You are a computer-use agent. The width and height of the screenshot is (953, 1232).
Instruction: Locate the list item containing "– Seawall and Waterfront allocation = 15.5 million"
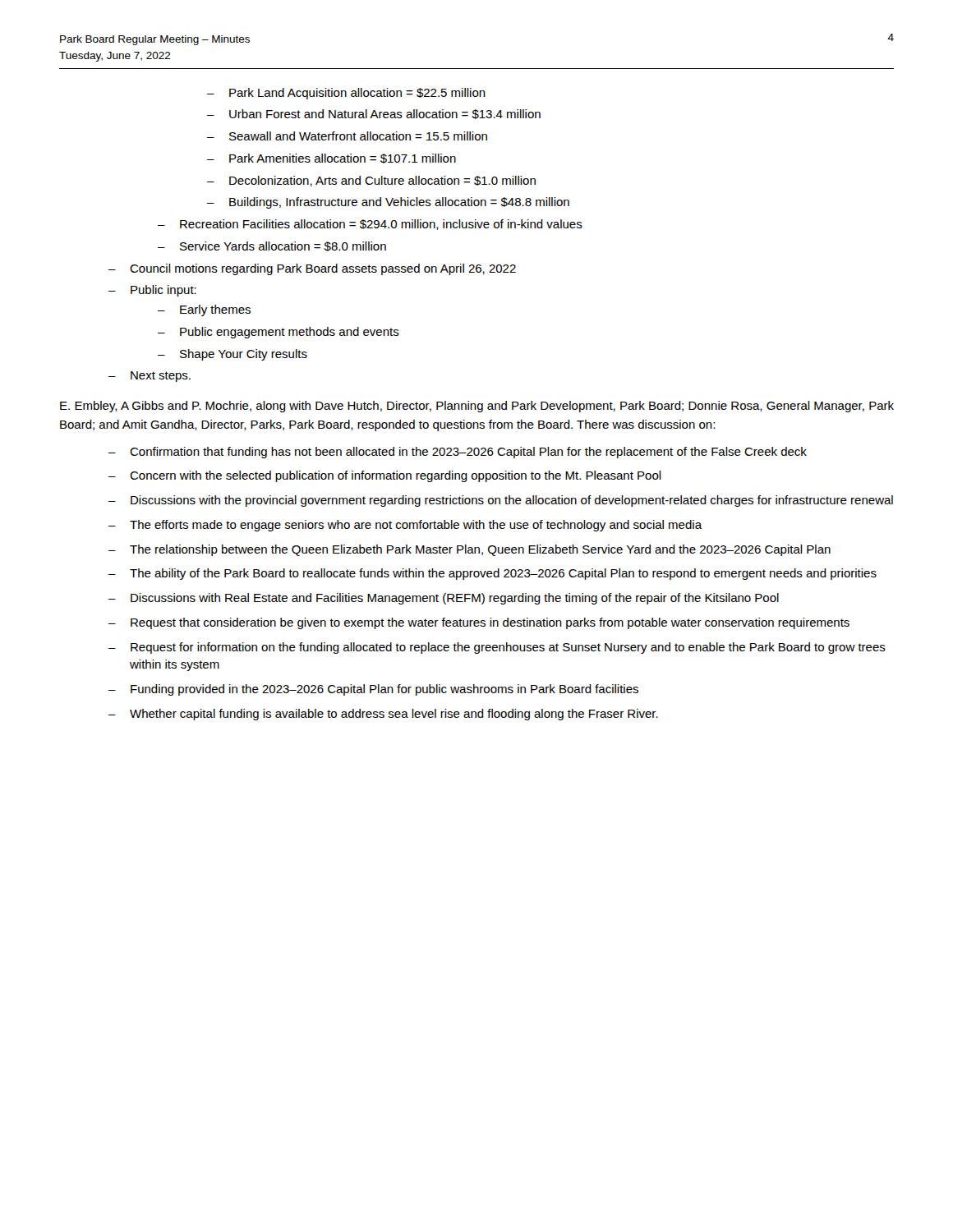(x=347, y=136)
